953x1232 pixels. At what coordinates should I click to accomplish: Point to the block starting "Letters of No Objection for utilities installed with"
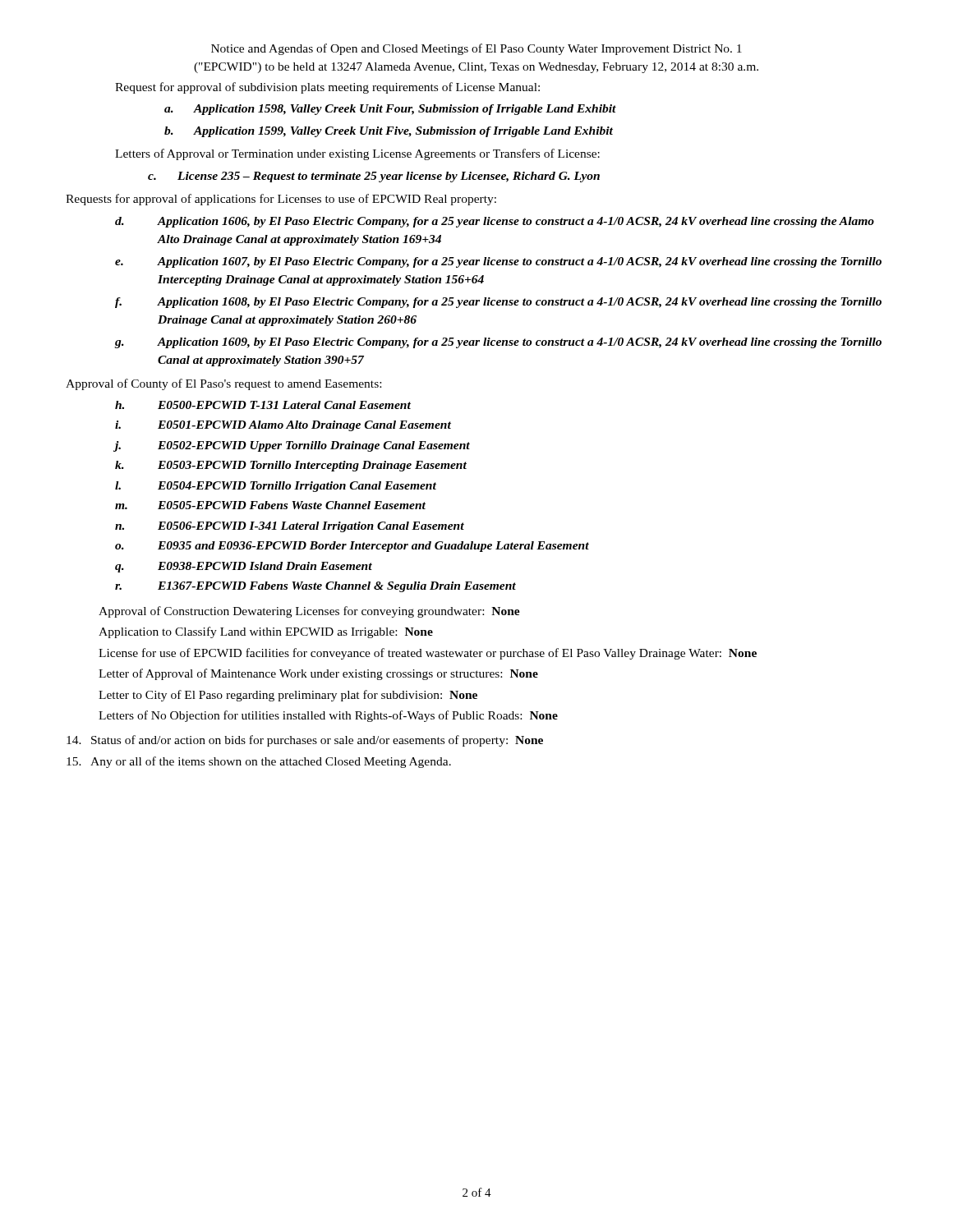(x=328, y=715)
